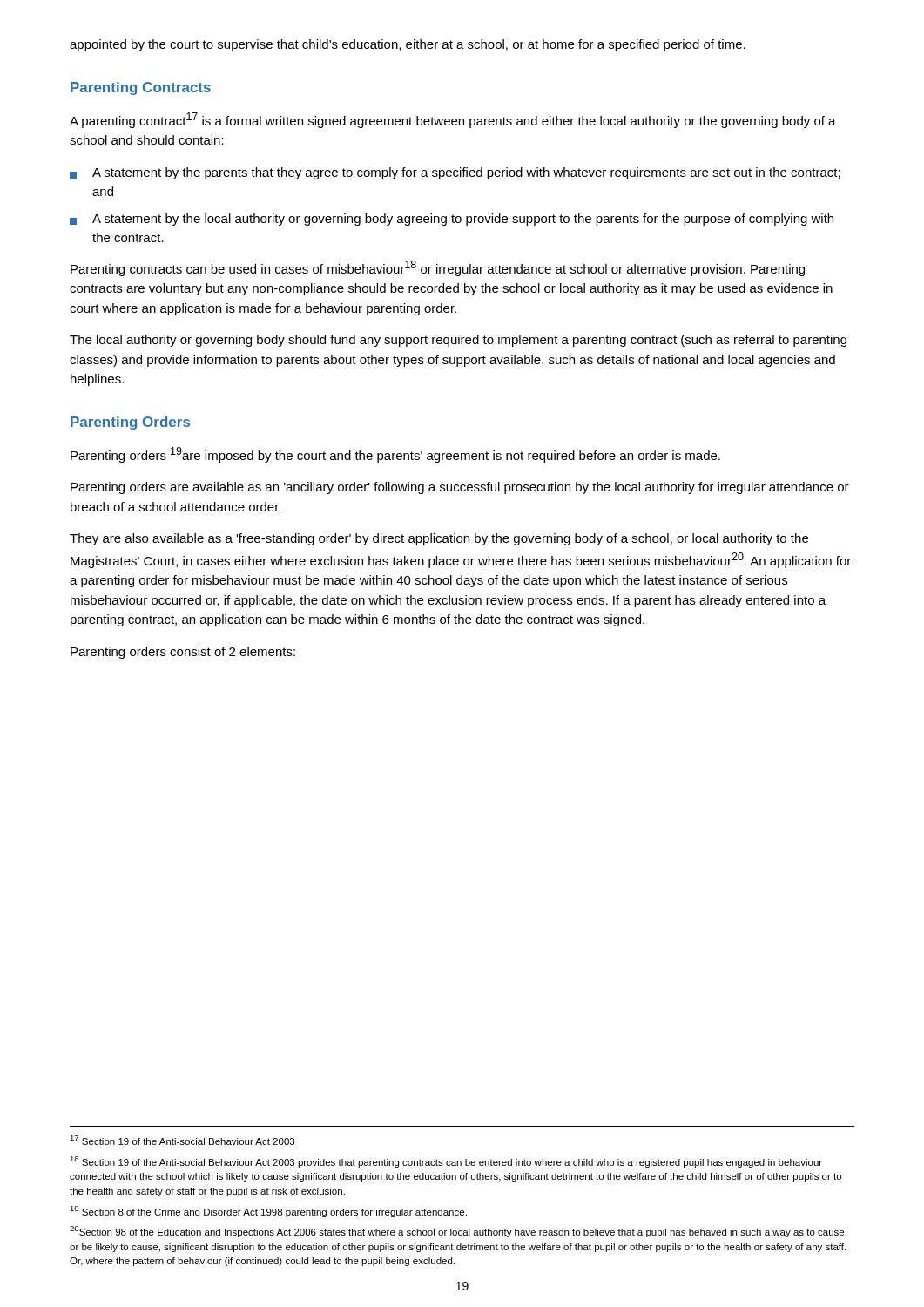Click on the text starting "Parenting orders consist"
Viewport: 924px width, 1307px height.
(x=183, y=651)
